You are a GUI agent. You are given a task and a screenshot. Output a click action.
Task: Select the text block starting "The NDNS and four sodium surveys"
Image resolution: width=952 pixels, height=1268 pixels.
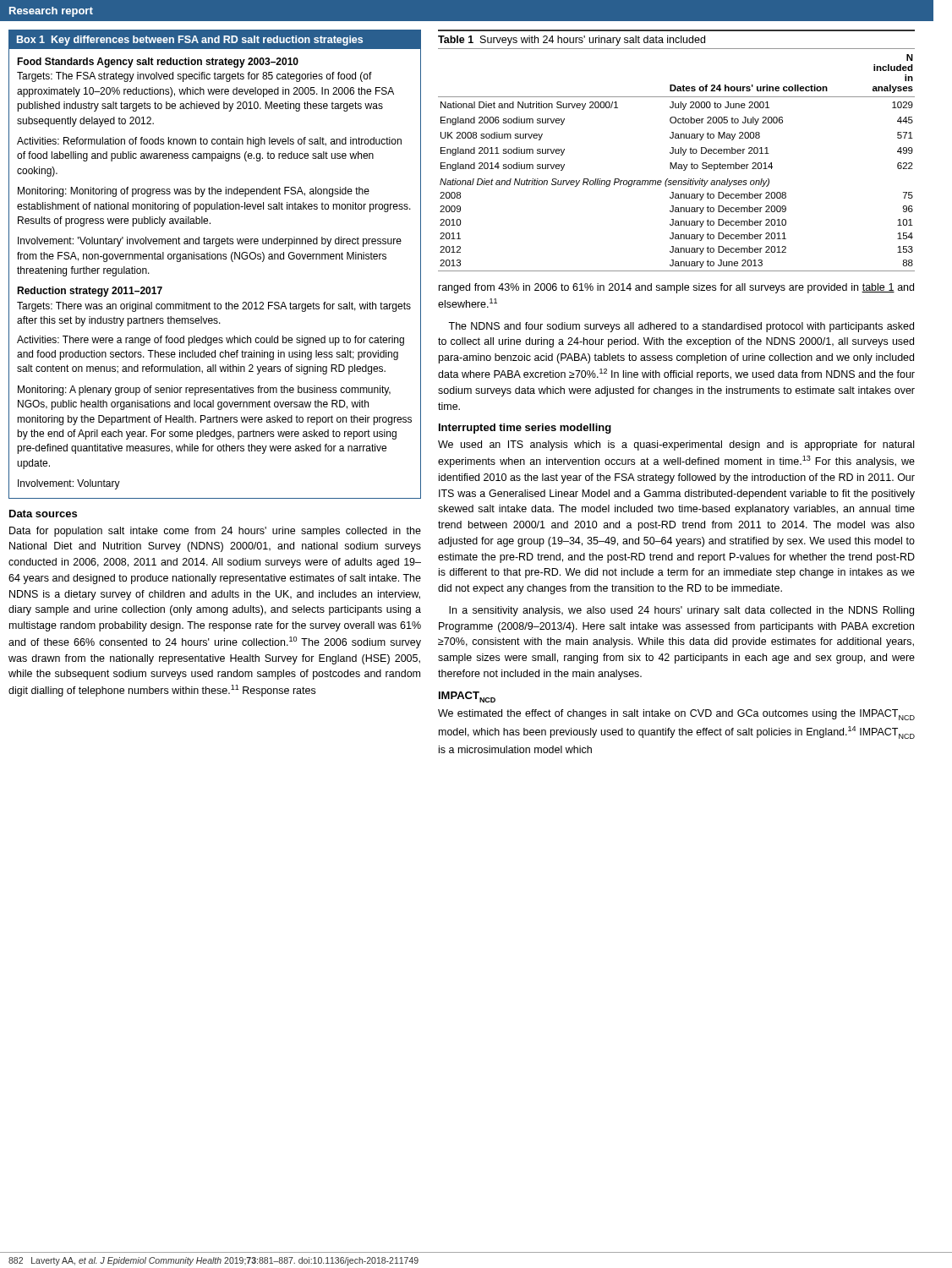click(676, 366)
